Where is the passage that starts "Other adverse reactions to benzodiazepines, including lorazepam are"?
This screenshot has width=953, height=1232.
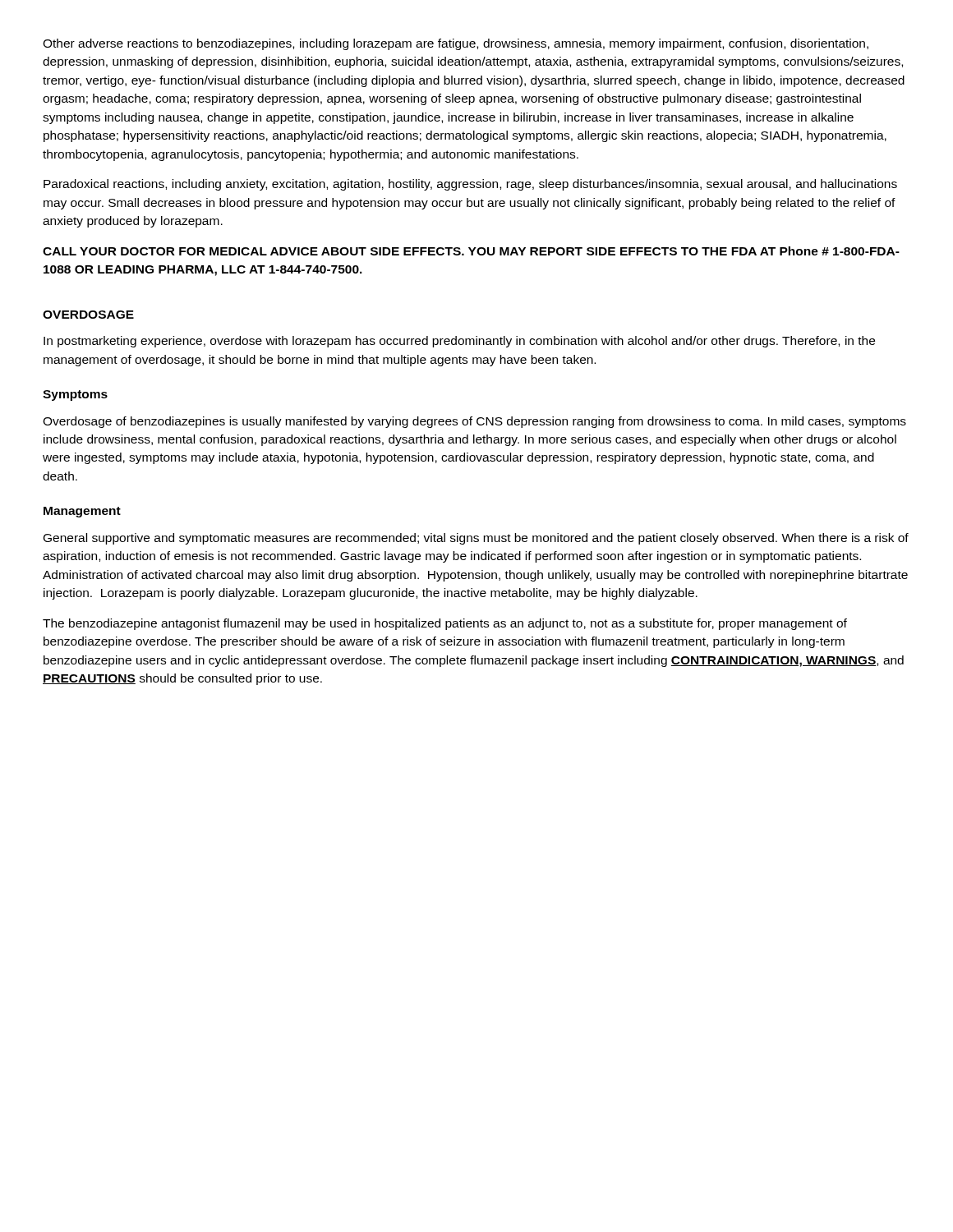pyautogui.click(x=474, y=98)
